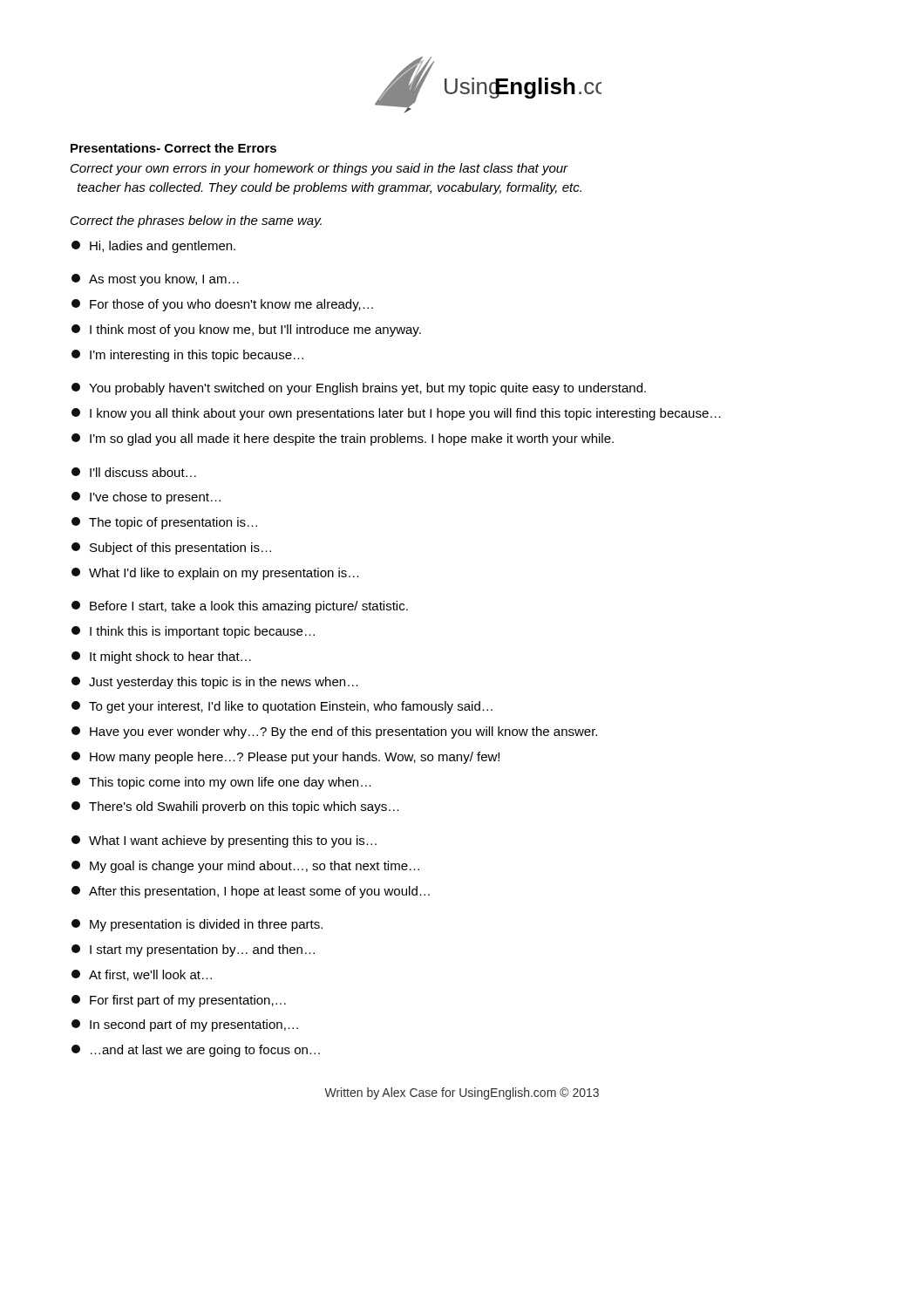Select the list item with the text "I know you all think about your"
The image size is (924, 1308).
click(462, 413)
